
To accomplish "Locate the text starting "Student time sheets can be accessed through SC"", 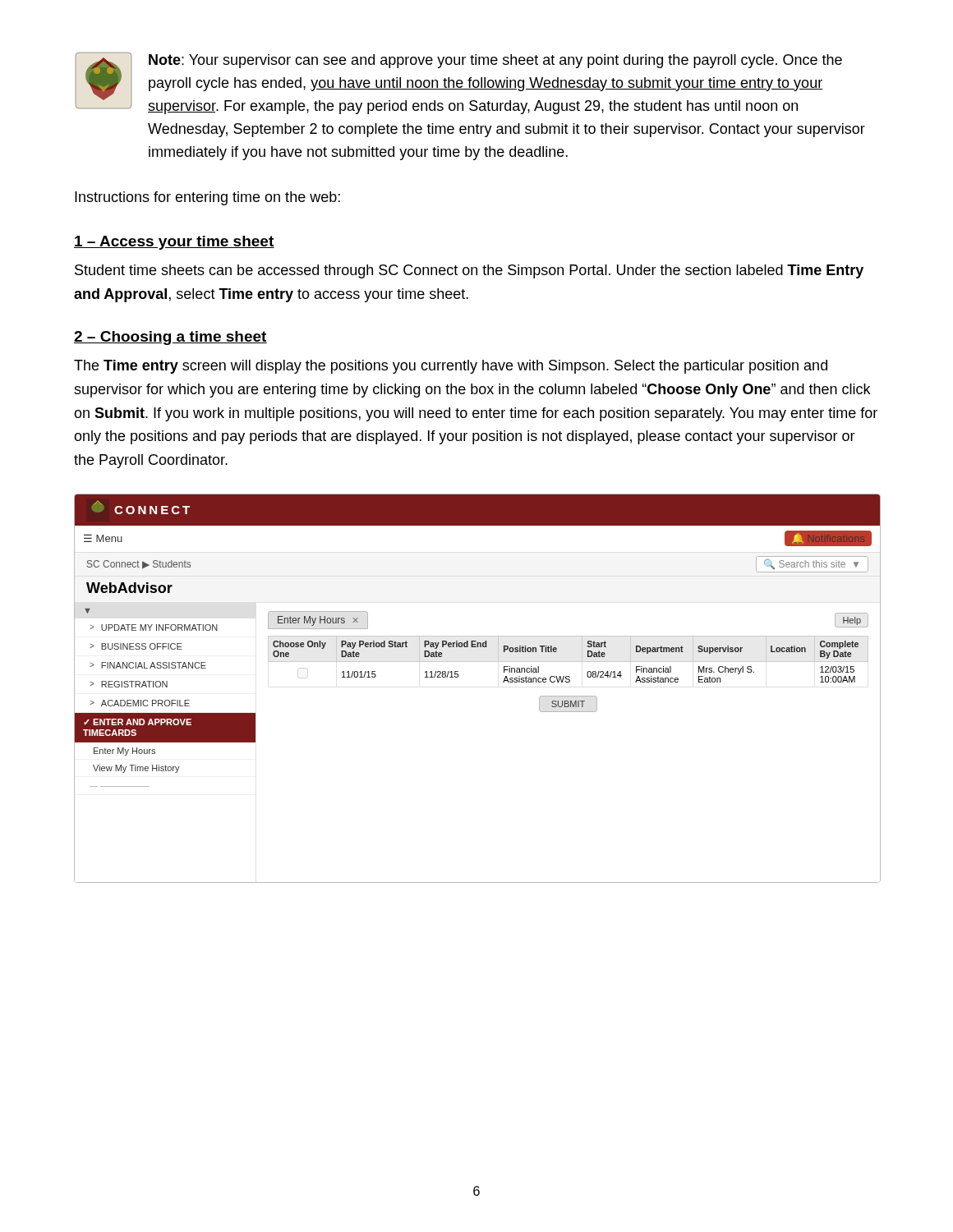I will point(469,282).
